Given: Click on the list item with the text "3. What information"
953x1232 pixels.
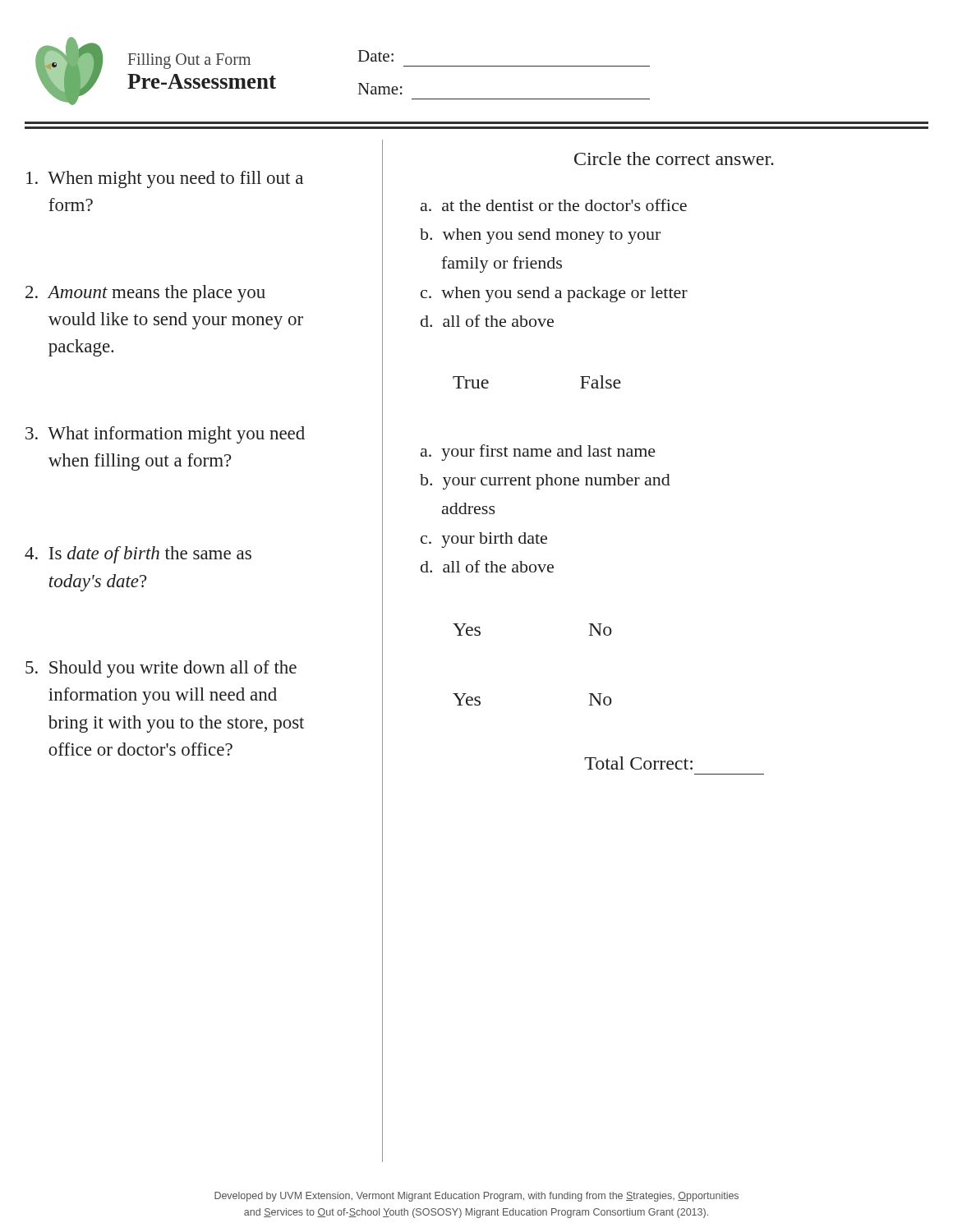Looking at the screenshot, I should 193,447.
